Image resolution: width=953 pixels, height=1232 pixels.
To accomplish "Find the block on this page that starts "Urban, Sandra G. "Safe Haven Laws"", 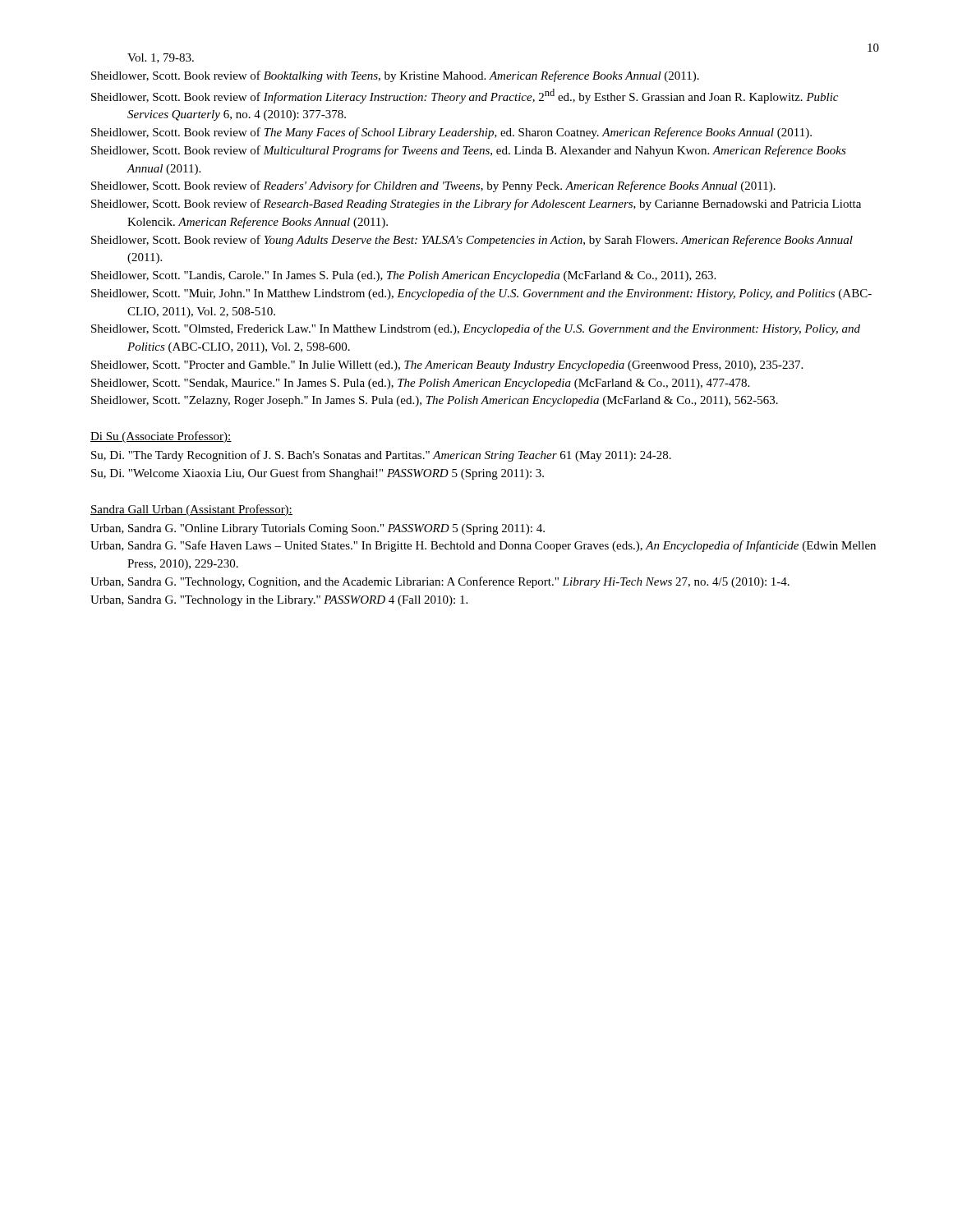I will [x=483, y=555].
